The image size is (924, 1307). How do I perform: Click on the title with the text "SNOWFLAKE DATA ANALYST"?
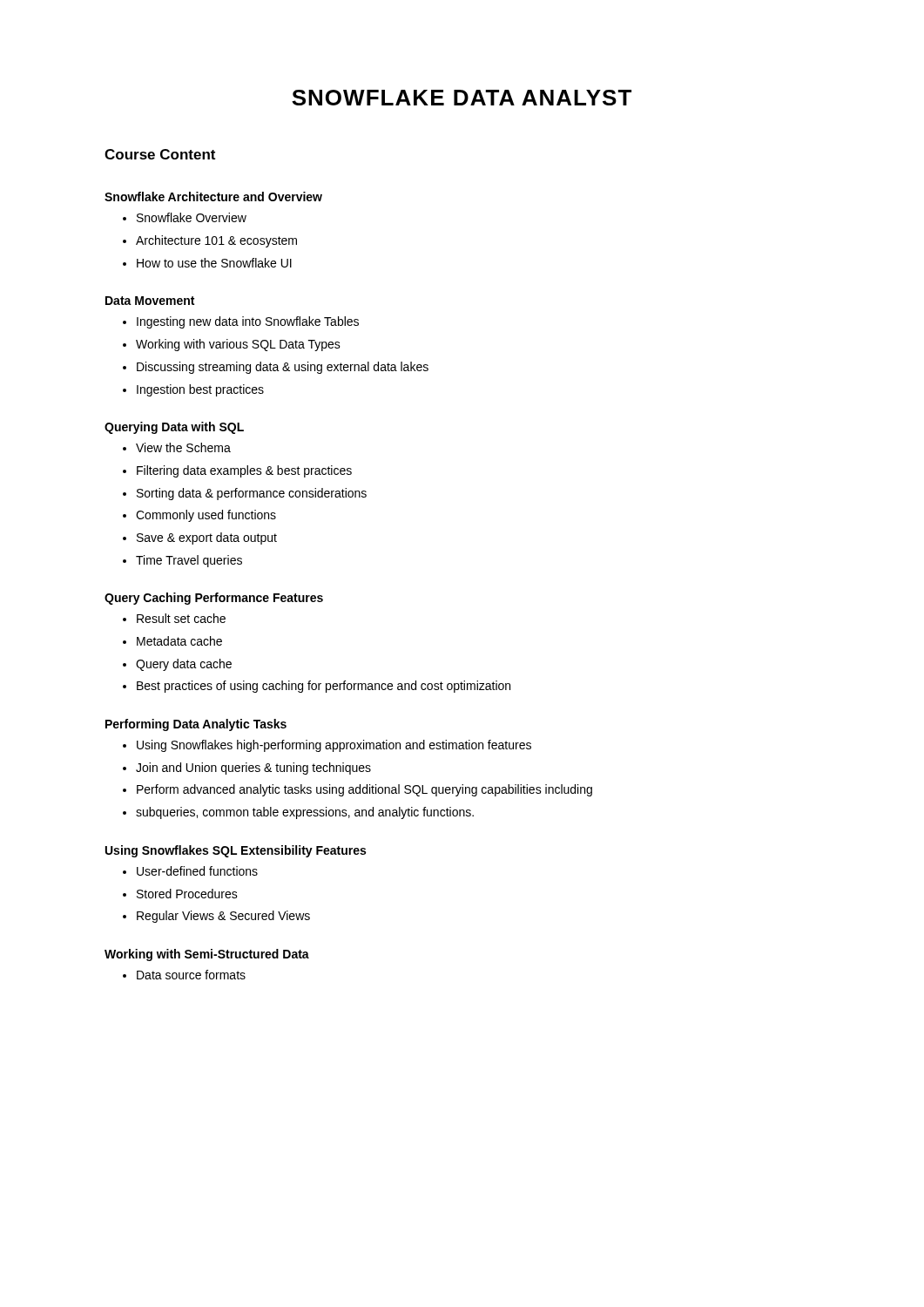[462, 98]
